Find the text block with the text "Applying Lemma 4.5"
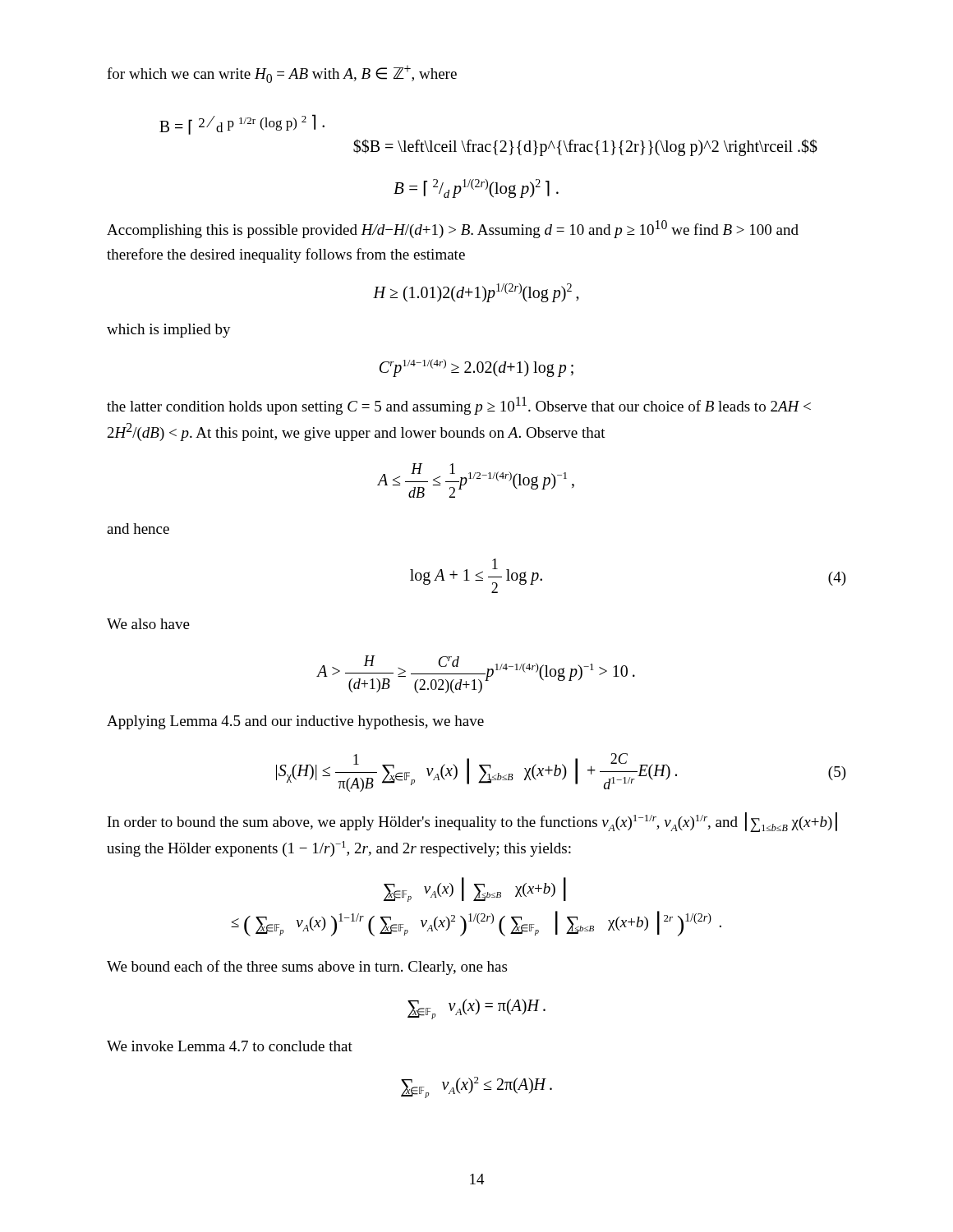This screenshot has width=953, height=1232. tap(295, 721)
